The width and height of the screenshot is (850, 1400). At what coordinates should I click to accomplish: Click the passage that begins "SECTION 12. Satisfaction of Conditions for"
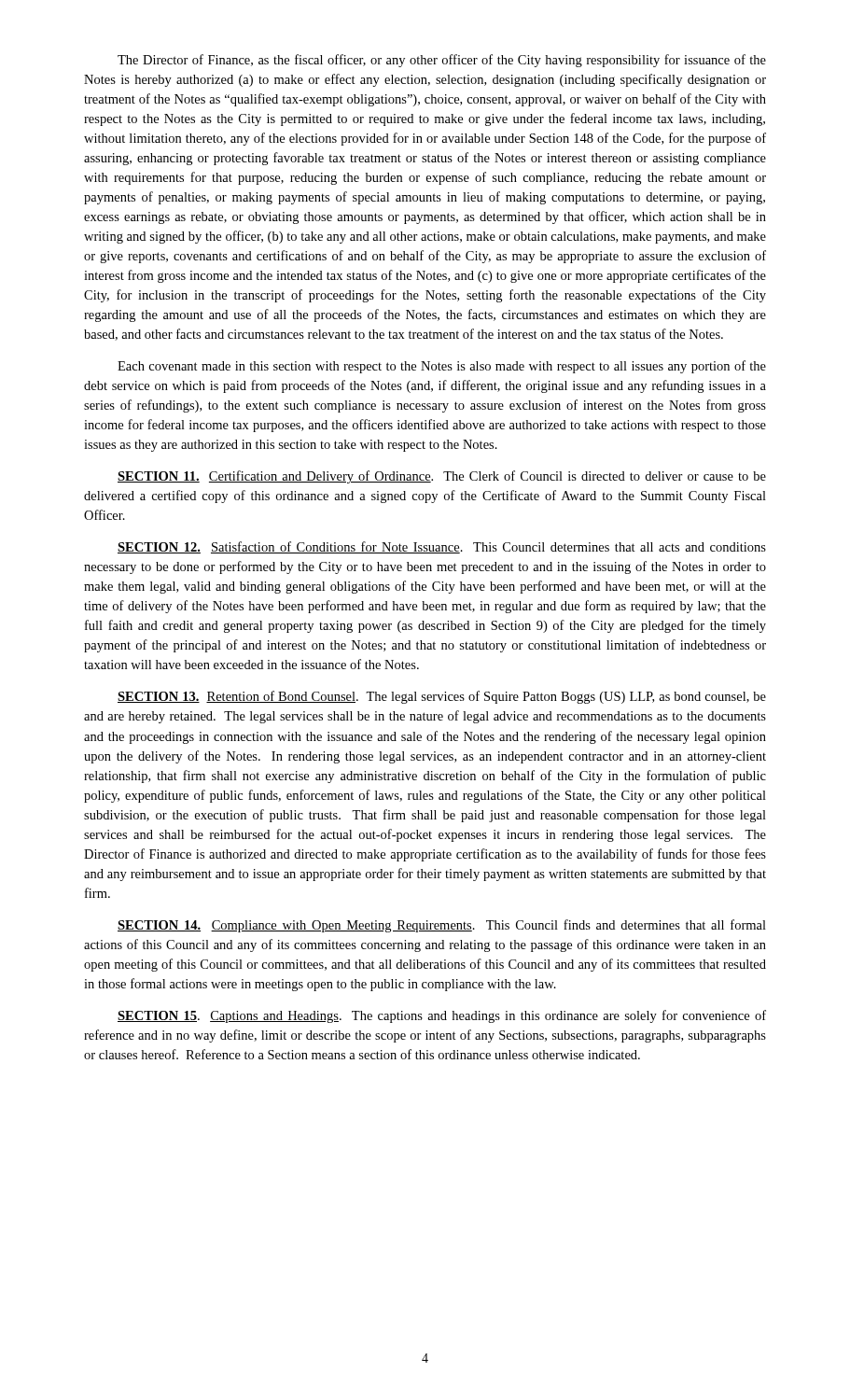425,607
